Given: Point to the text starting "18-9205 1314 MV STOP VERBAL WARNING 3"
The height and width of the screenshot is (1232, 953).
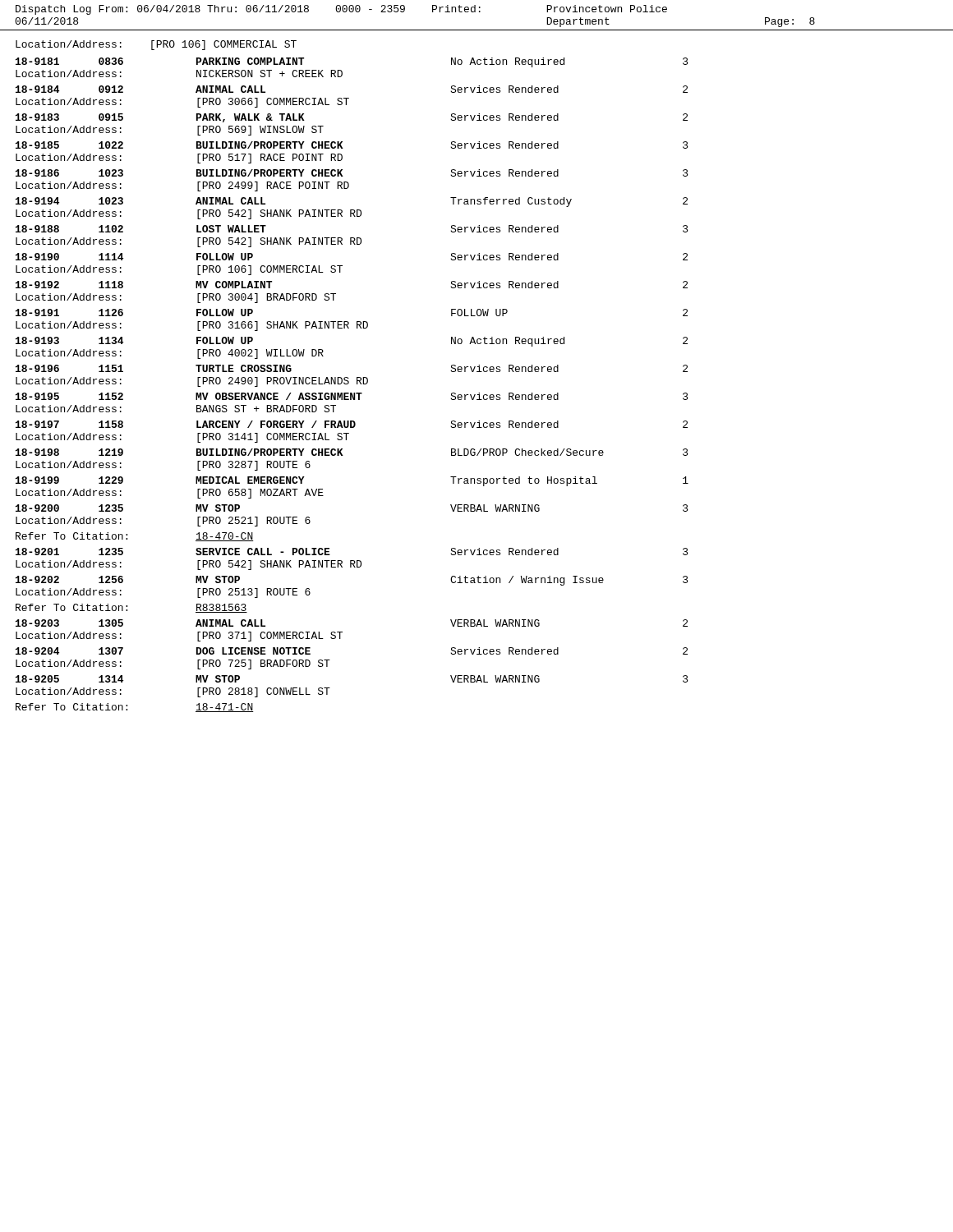Looking at the screenshot, I should click(x=37, y=679).
